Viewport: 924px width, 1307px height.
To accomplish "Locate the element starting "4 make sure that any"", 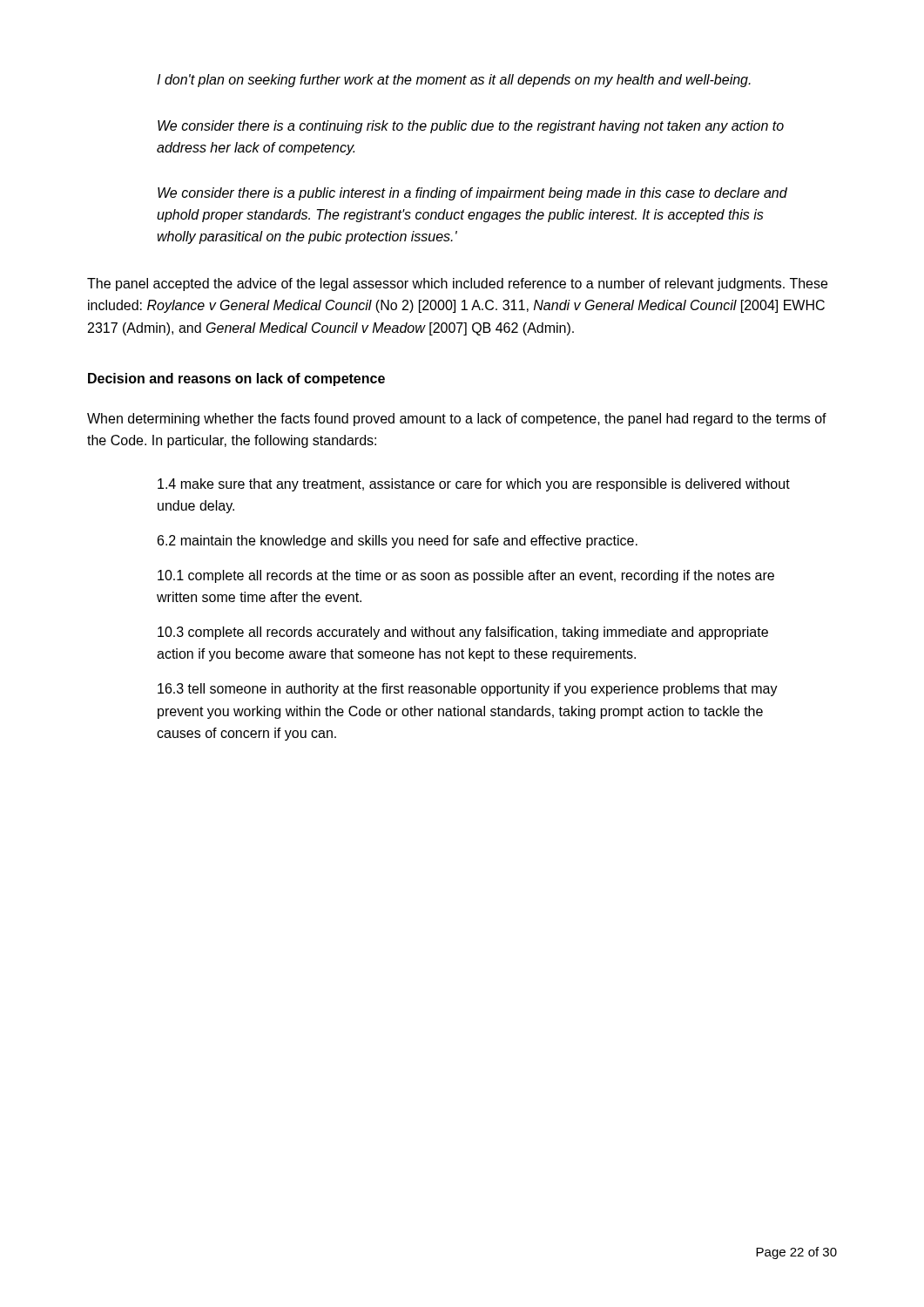I will click(x=473, y=495).
